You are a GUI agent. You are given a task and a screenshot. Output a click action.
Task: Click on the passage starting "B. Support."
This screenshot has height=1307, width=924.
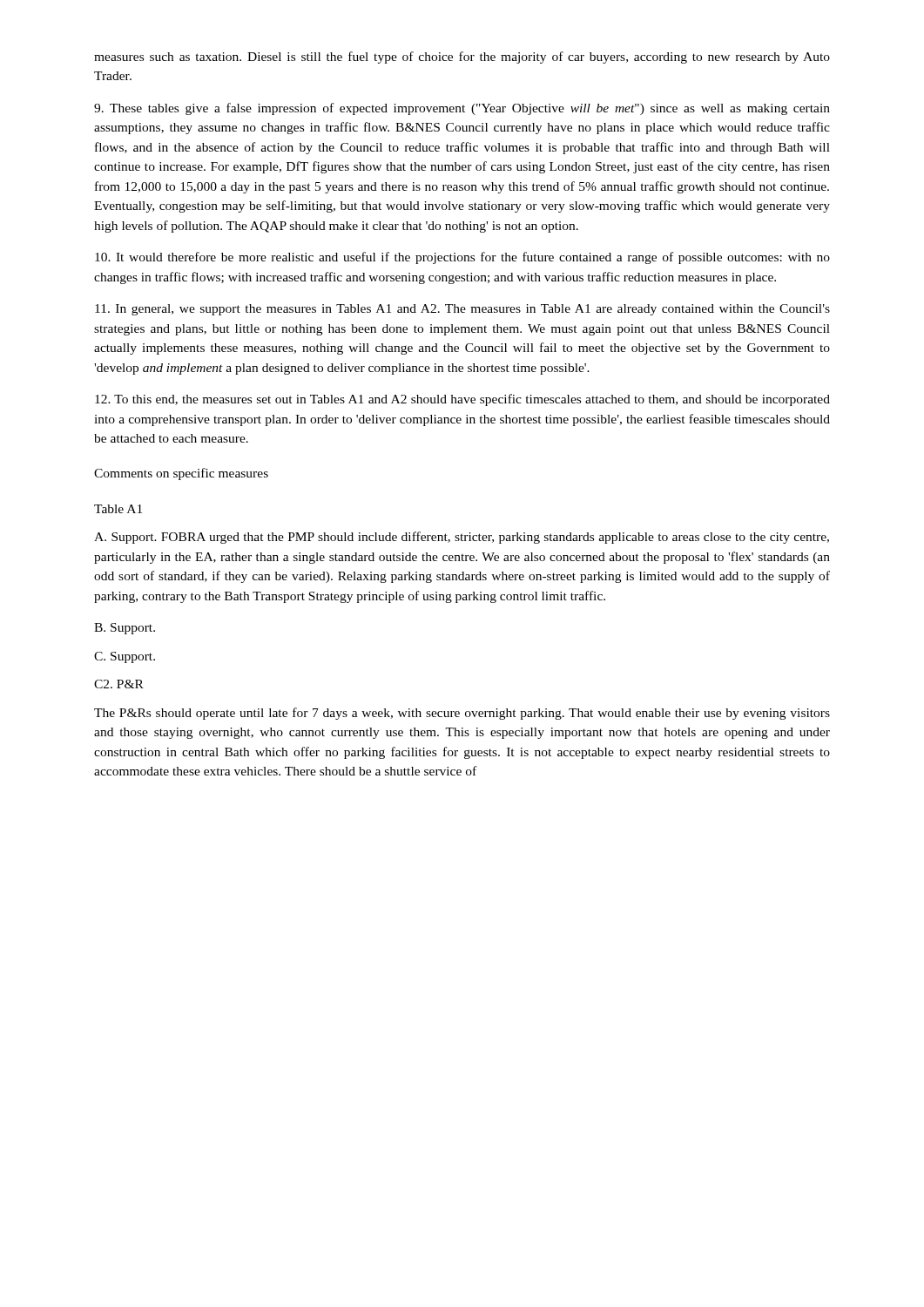125,627
